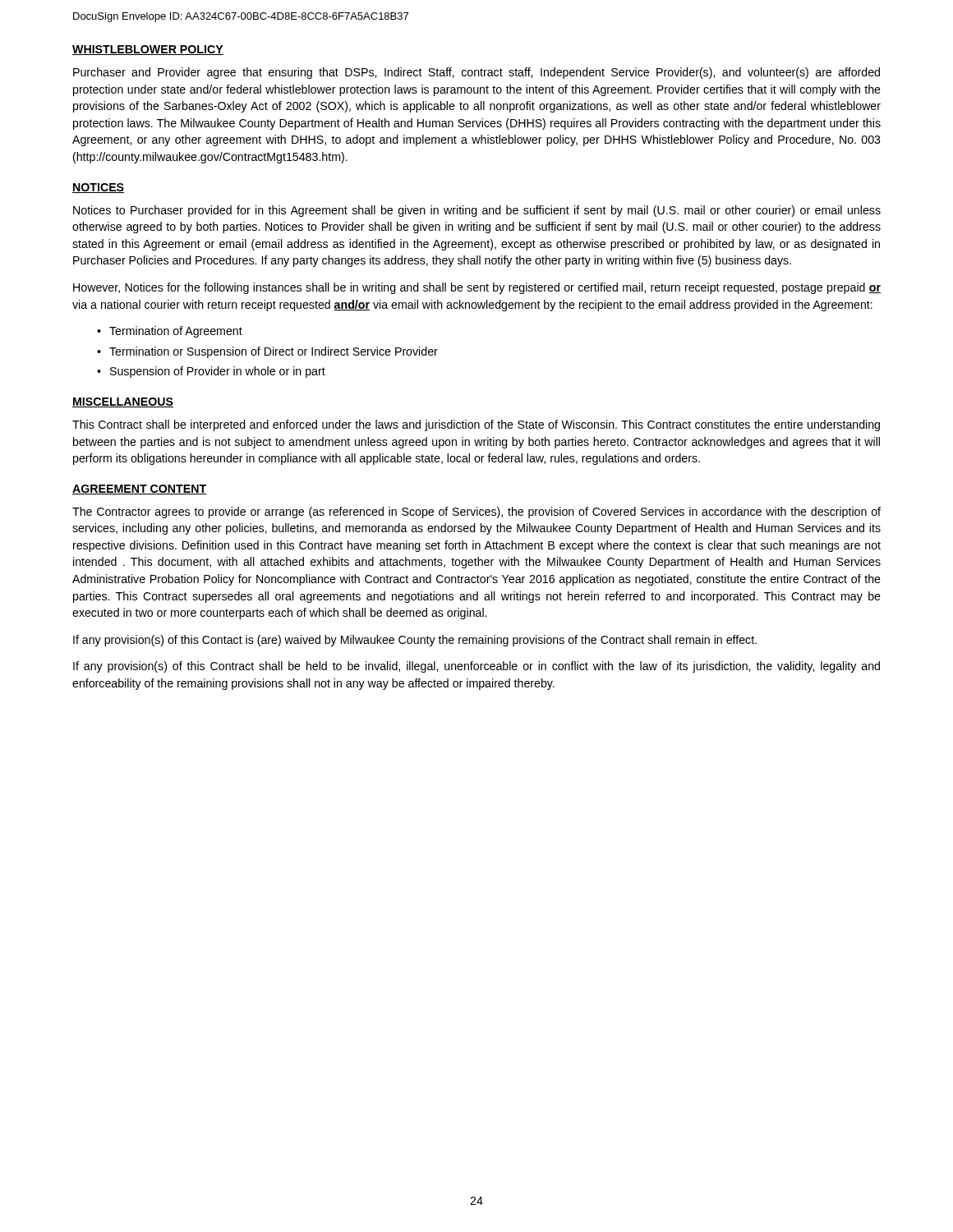Point to the passage starting "The Contractor agrees to provide or arrange"
Viewport: 953px width, 1232px height.
pos(476,562)
